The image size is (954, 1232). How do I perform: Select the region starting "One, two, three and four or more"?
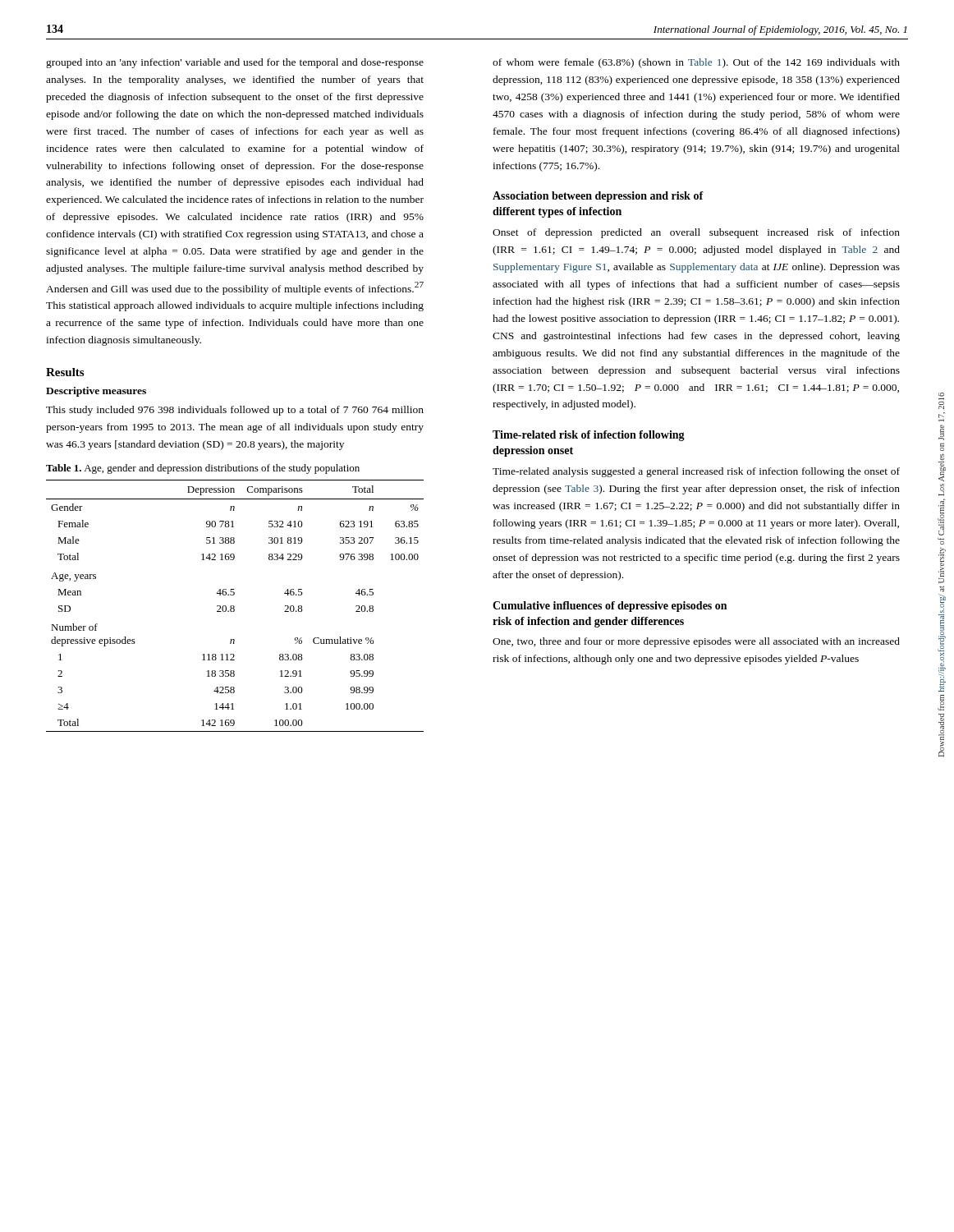click(696, 650)
